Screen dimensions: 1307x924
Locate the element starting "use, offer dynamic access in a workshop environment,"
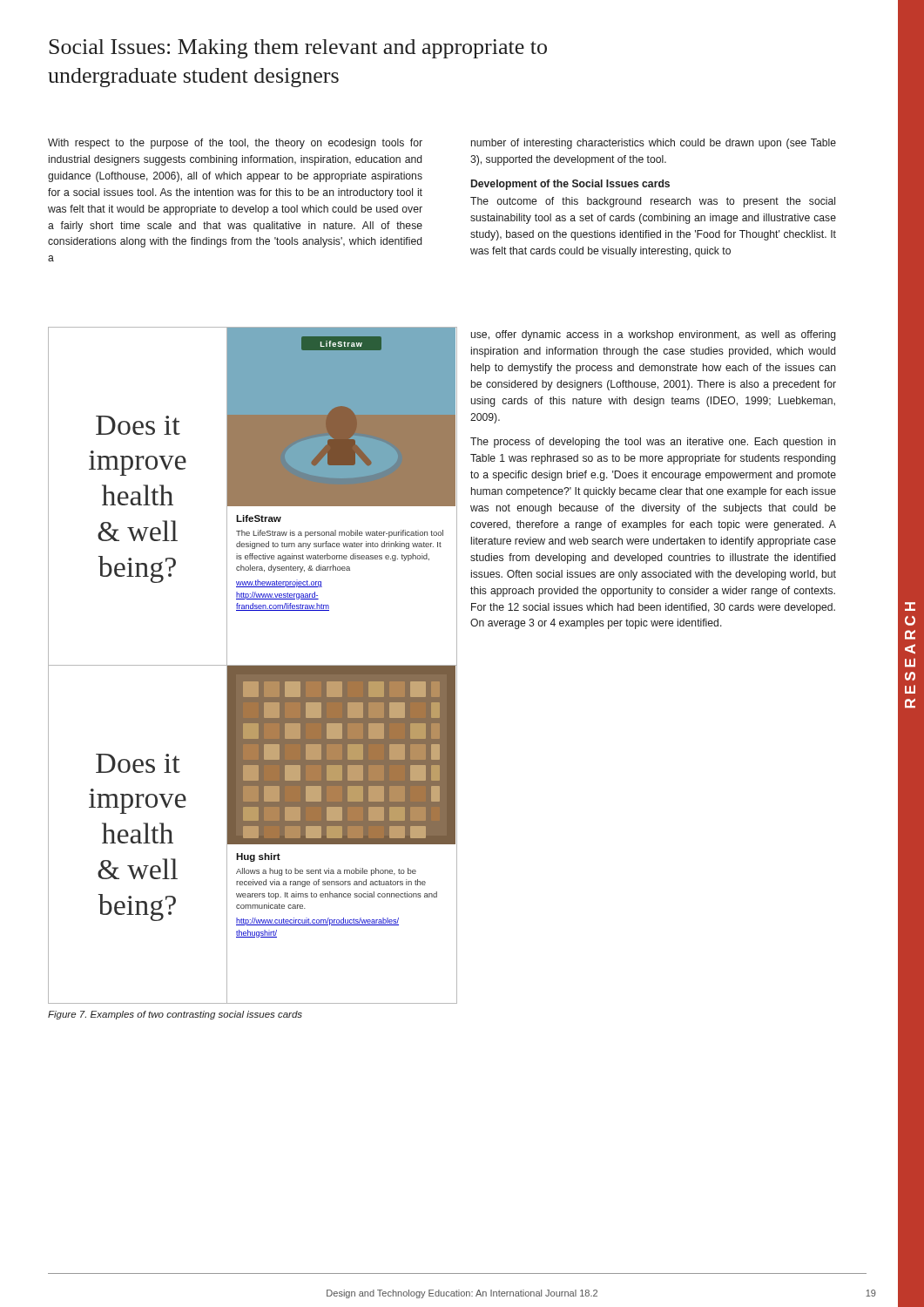(x=653, y=479)
